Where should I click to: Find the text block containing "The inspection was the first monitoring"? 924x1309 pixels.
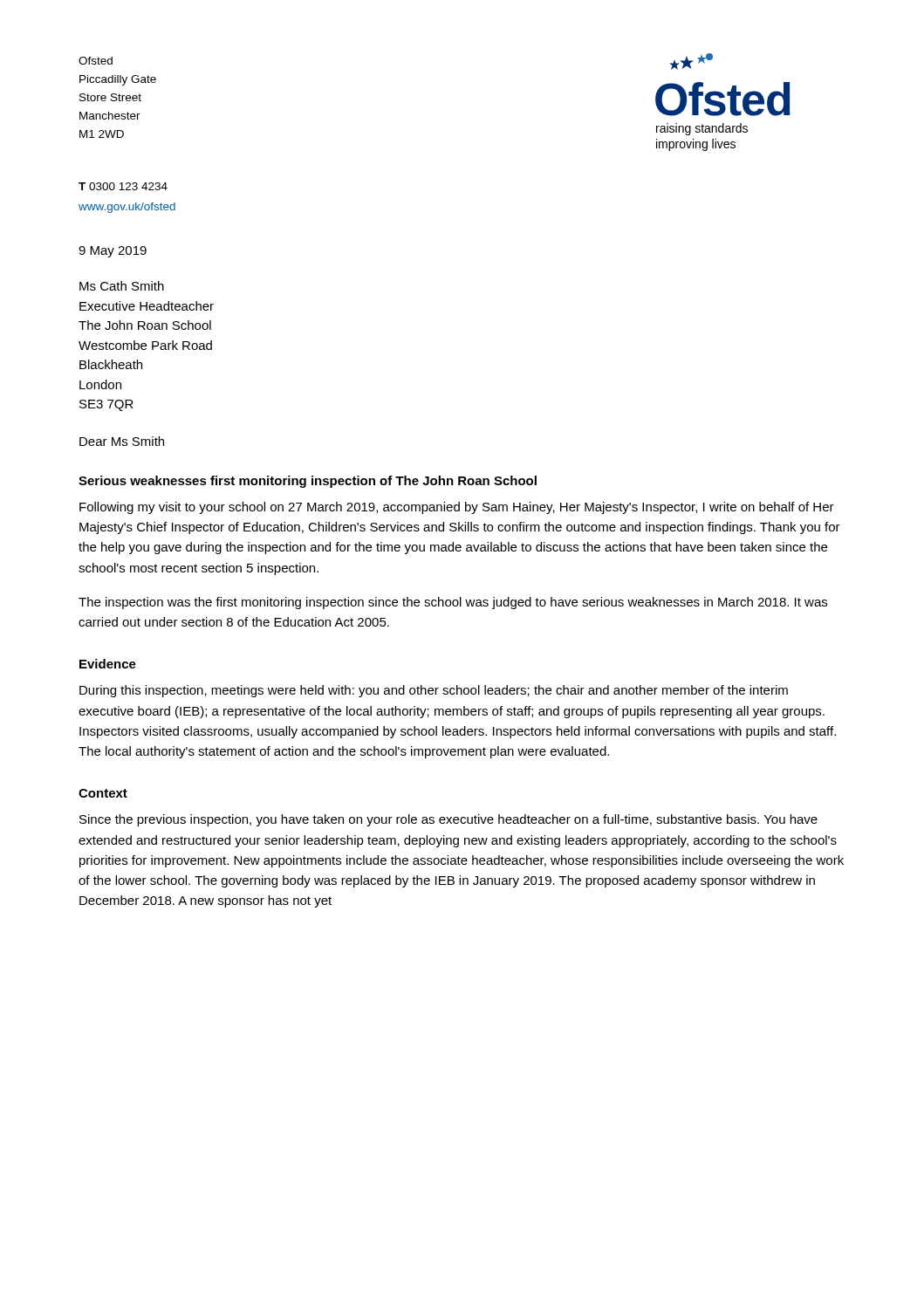tap(453, 612)
